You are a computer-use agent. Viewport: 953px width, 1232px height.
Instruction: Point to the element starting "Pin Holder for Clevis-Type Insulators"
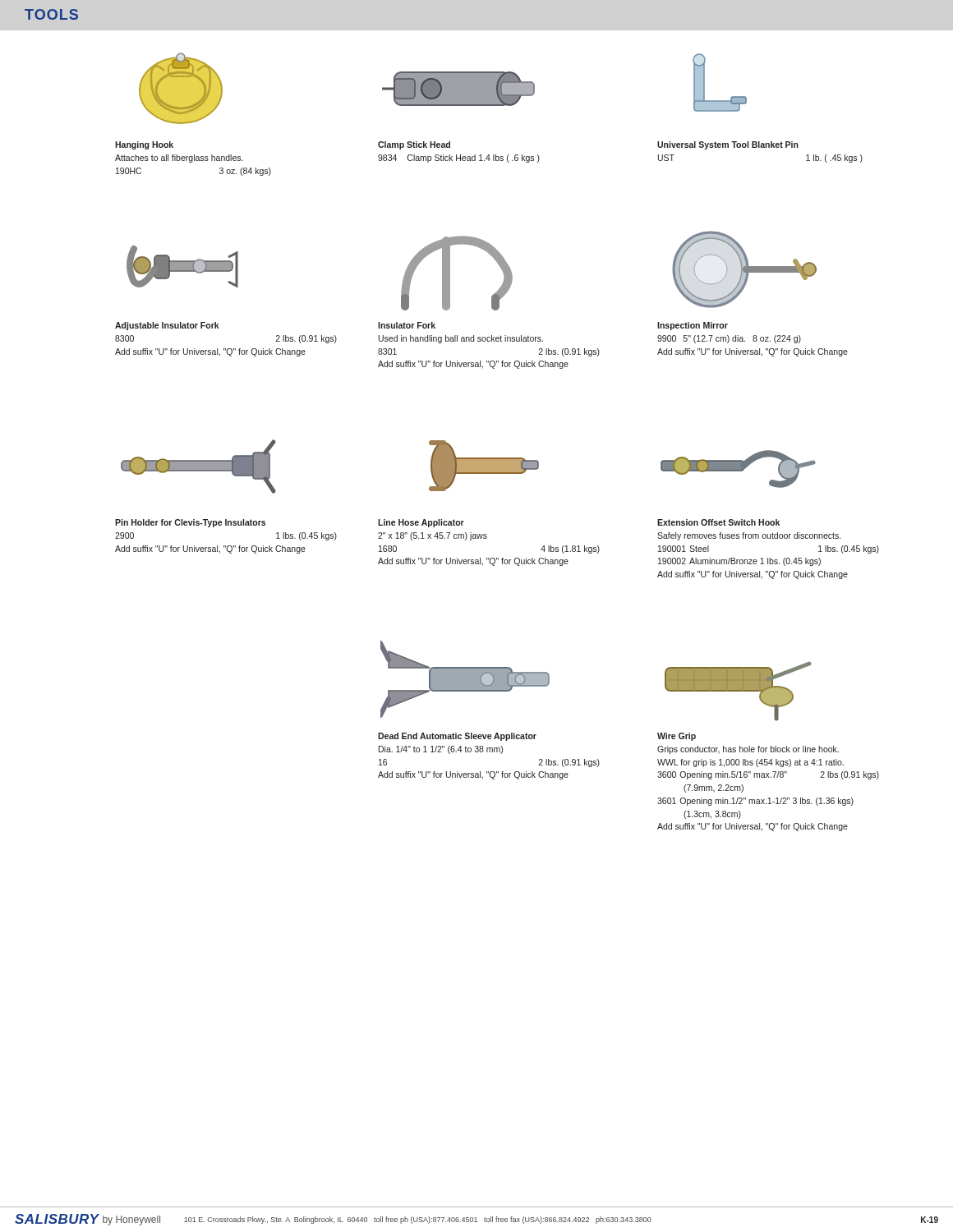coord(226,535)
